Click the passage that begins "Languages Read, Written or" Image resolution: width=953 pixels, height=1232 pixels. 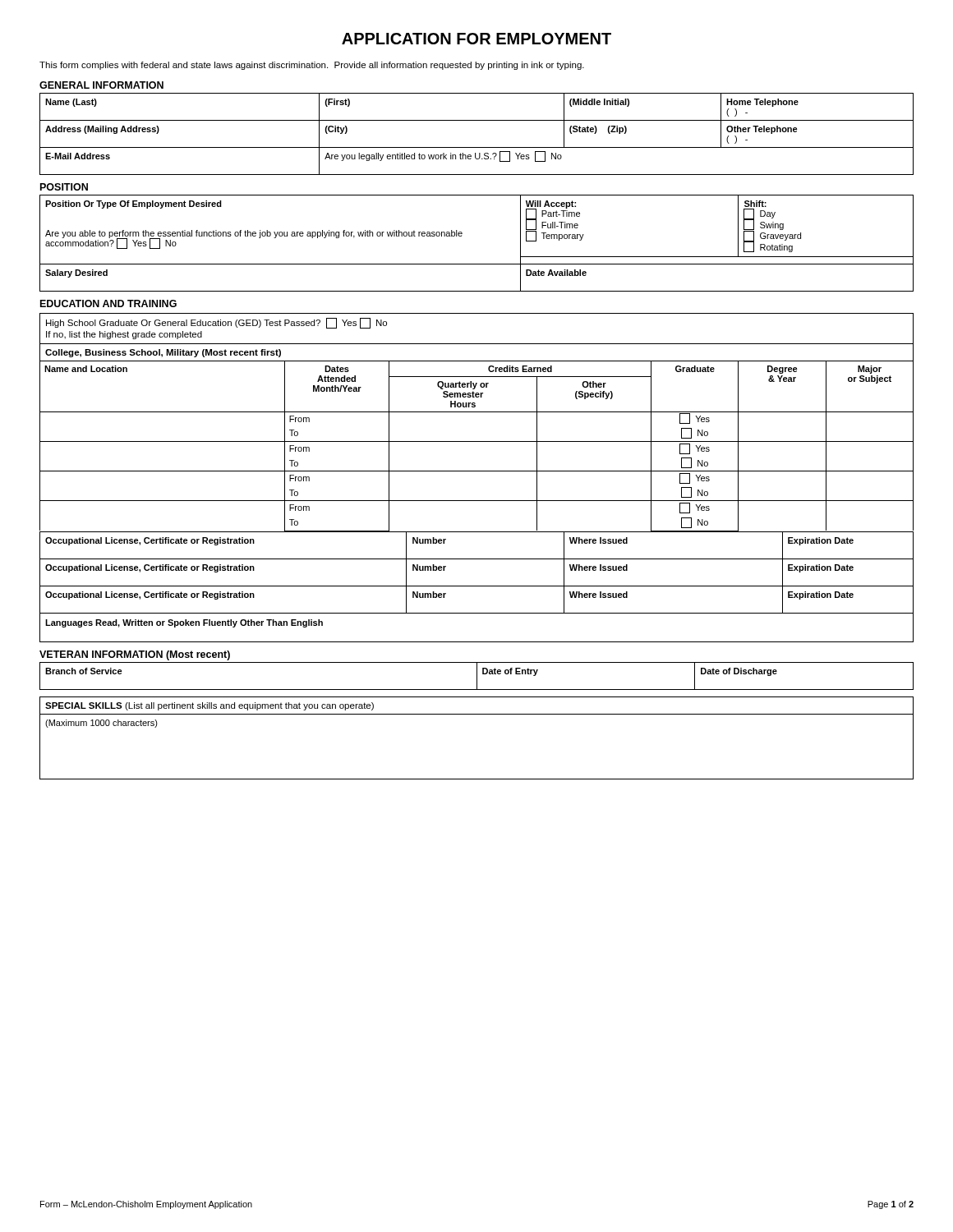pos(184,622)
